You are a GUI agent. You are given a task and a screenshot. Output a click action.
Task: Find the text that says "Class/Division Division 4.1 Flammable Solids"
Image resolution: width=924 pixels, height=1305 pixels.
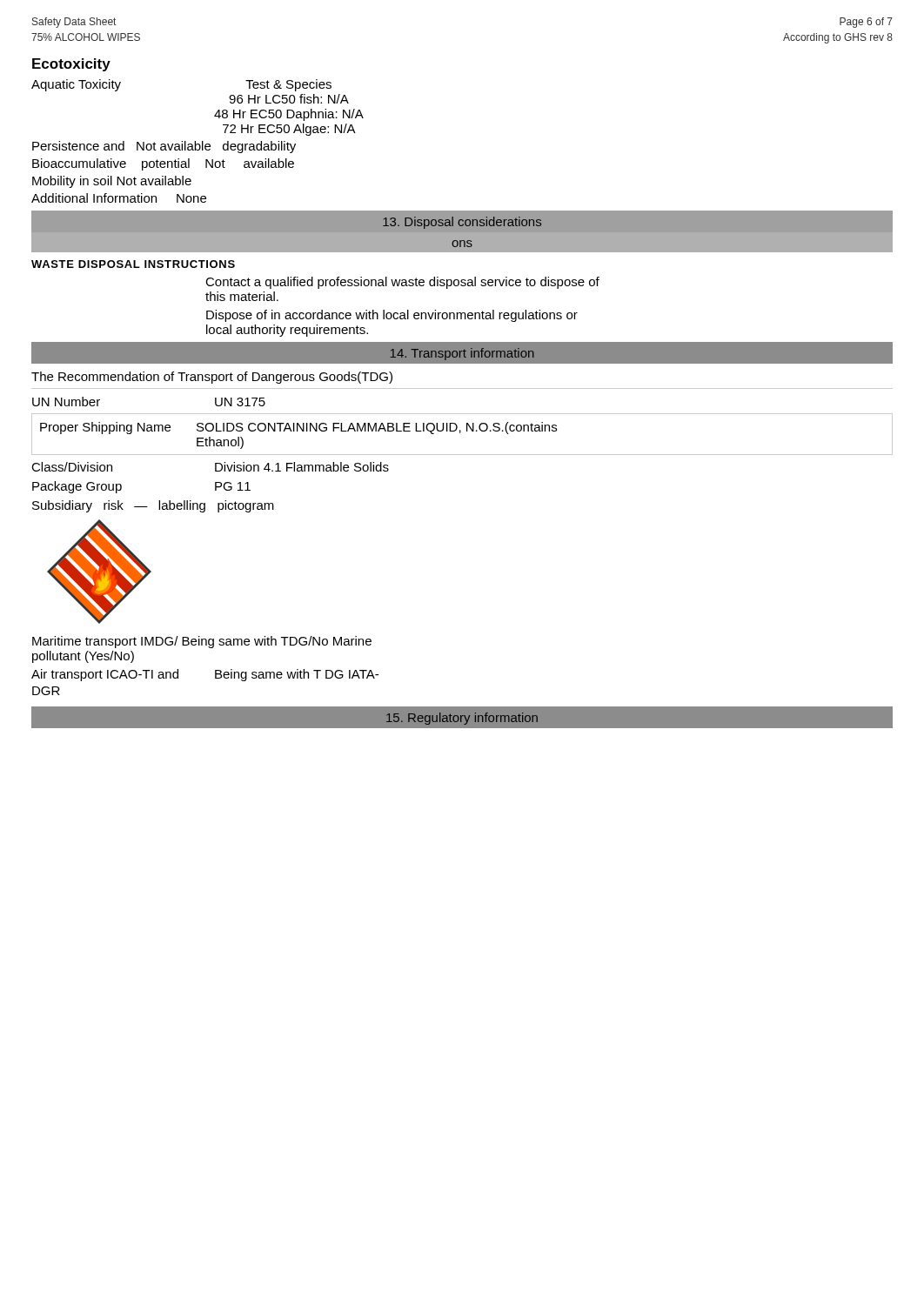click(74, 465)
